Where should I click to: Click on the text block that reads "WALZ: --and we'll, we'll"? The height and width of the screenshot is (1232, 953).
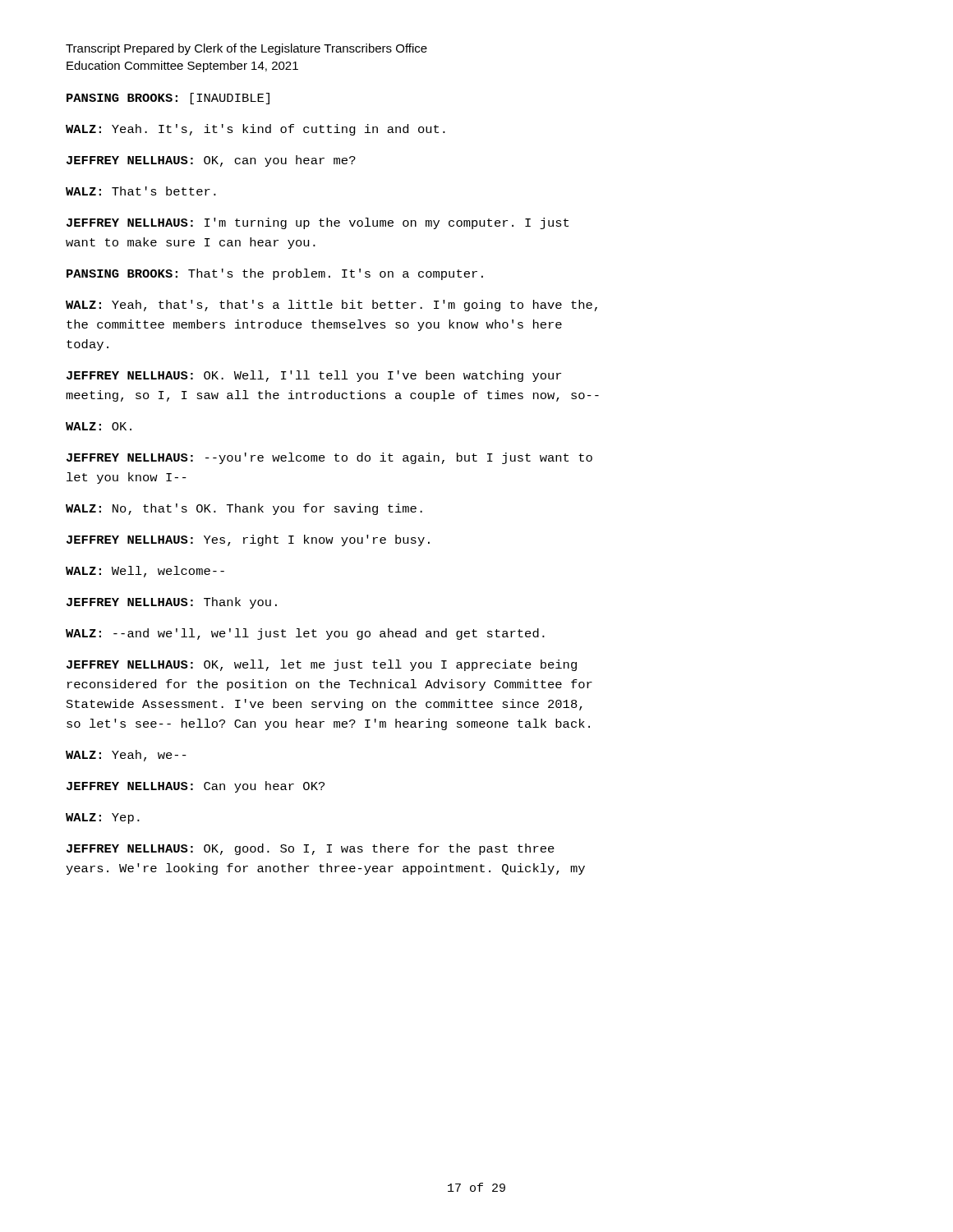click(x=306, y=634)
